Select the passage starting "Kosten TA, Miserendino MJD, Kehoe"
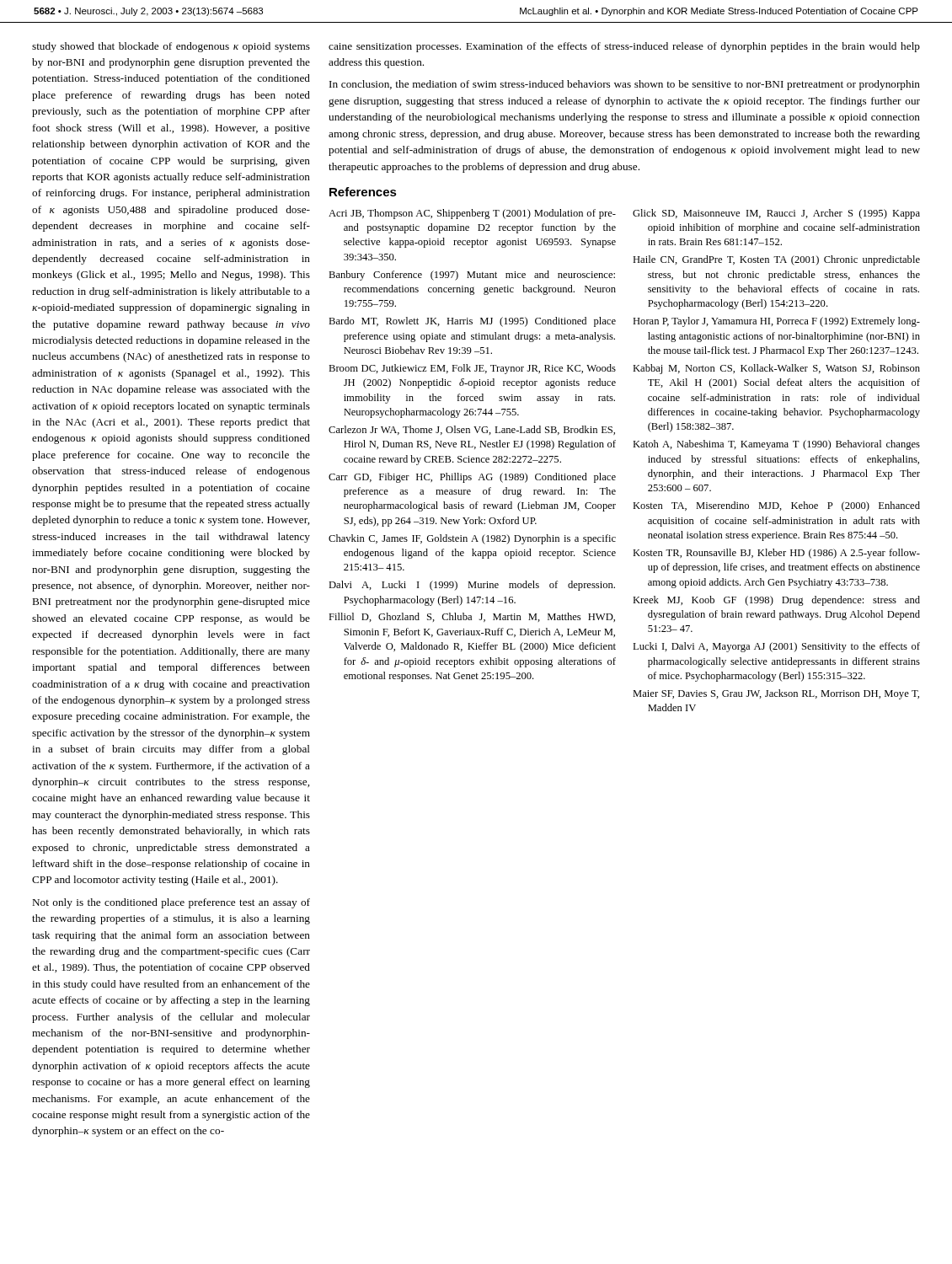The height and width of the screenshot is (1264, 952). [776, 520]
